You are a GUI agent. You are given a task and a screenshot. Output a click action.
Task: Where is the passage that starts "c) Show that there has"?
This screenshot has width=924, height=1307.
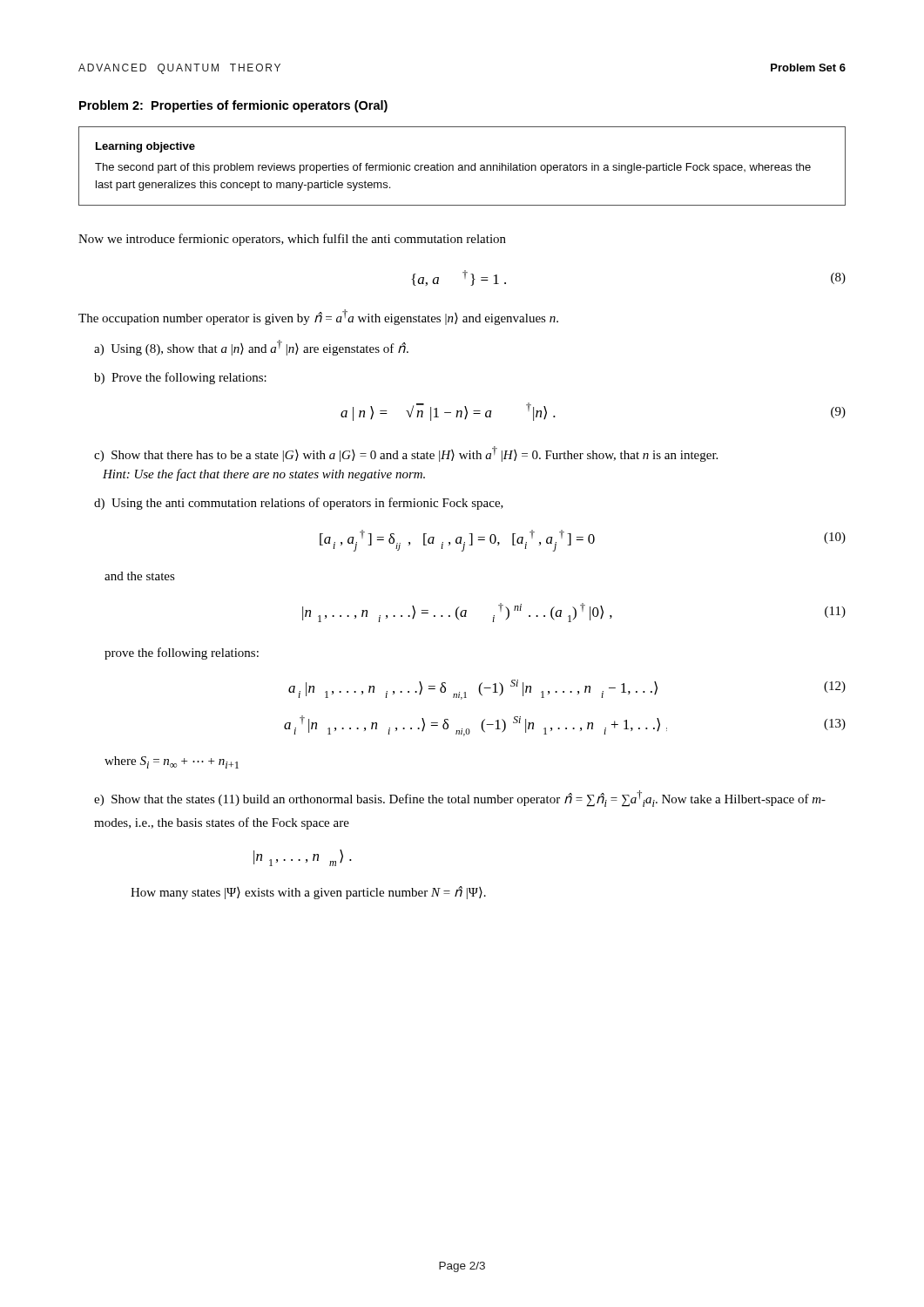tap(406, 453)
